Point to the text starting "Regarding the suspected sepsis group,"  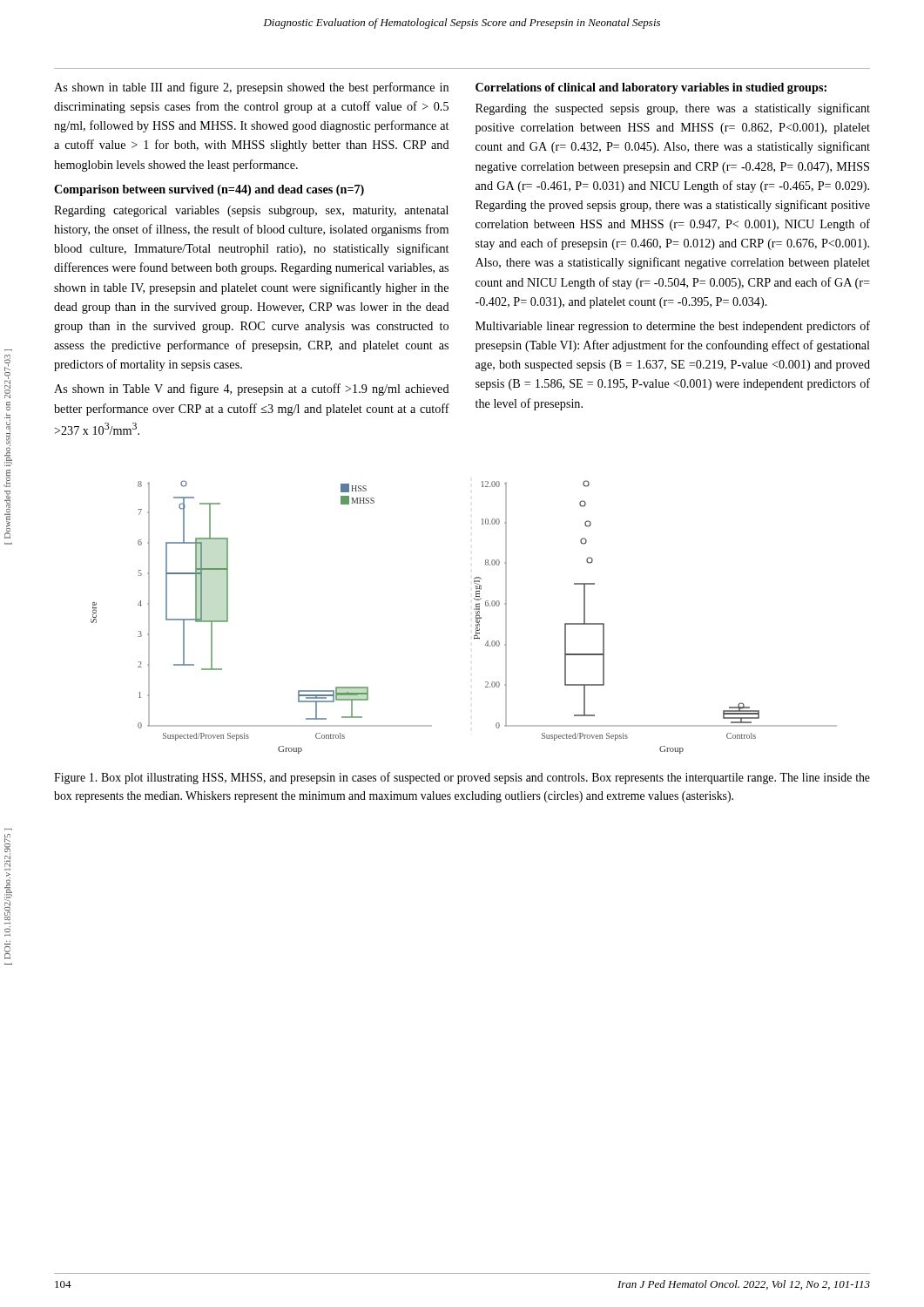pyautogui.click(x=673, y=256)
